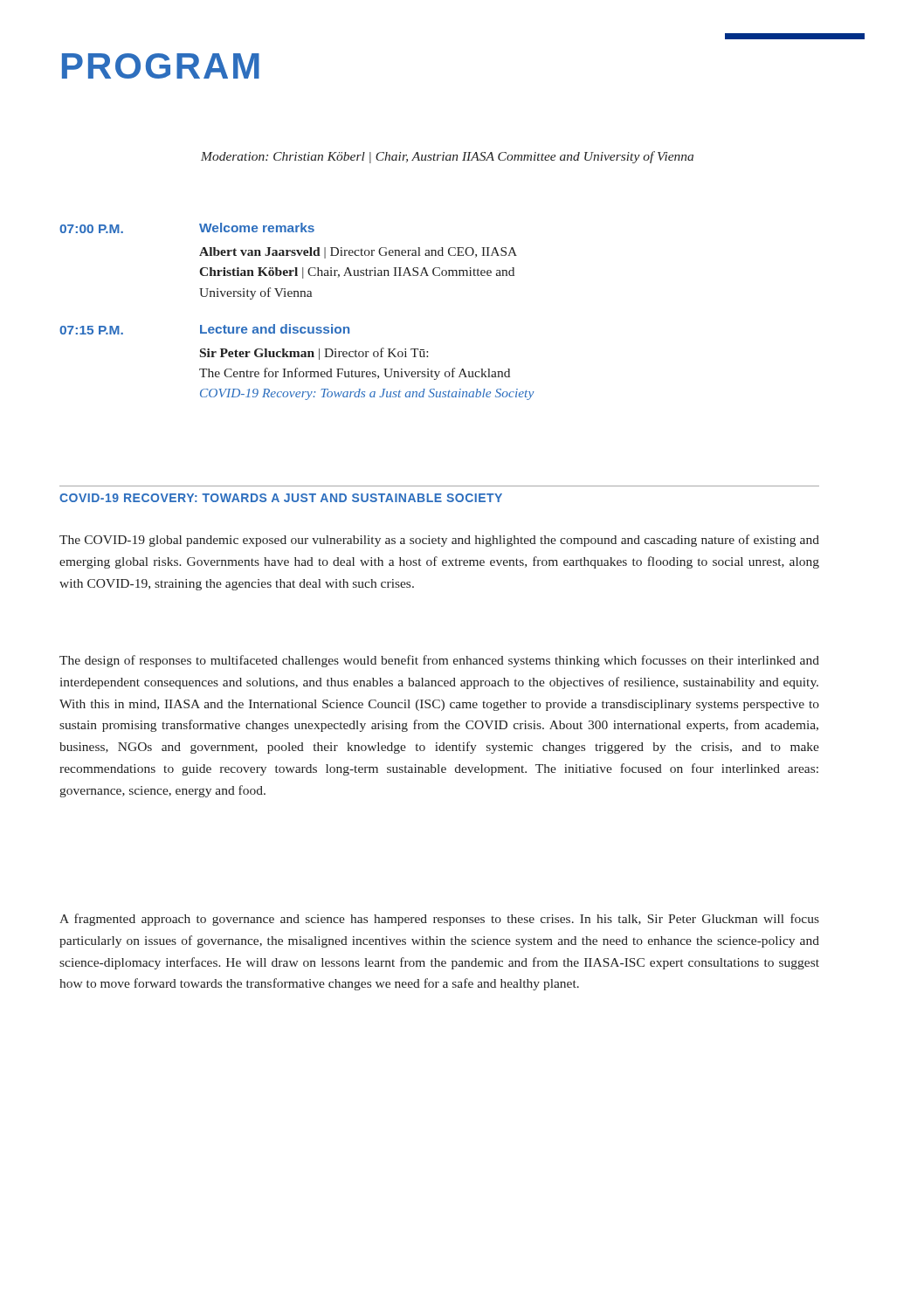Find the section header on this page that starts "COVID-19 RECOVERY: TOWARDS A JUST AND"

[x=281, y=498]
